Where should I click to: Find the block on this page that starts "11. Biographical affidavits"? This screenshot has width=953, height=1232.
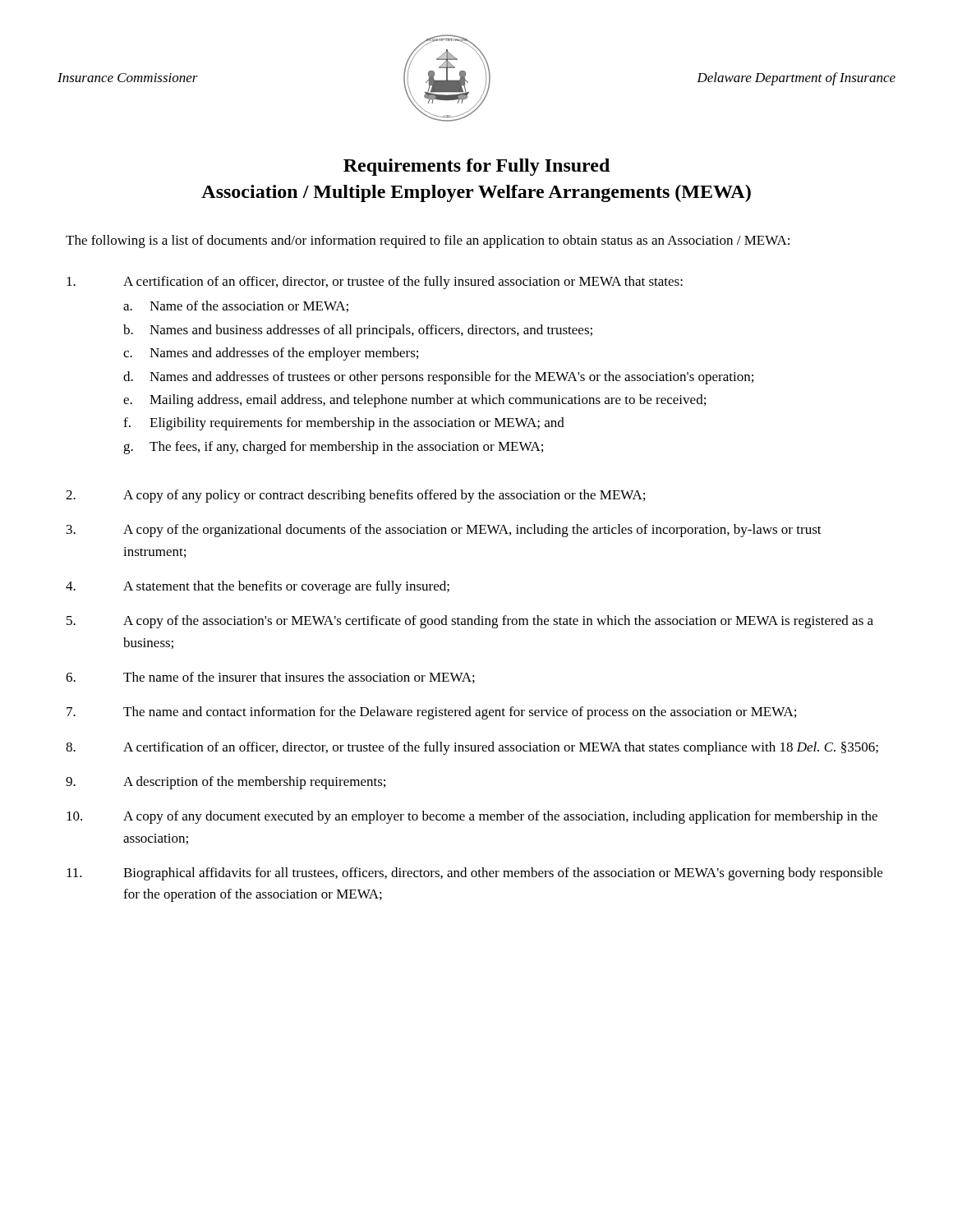click(x=476, y=884)
